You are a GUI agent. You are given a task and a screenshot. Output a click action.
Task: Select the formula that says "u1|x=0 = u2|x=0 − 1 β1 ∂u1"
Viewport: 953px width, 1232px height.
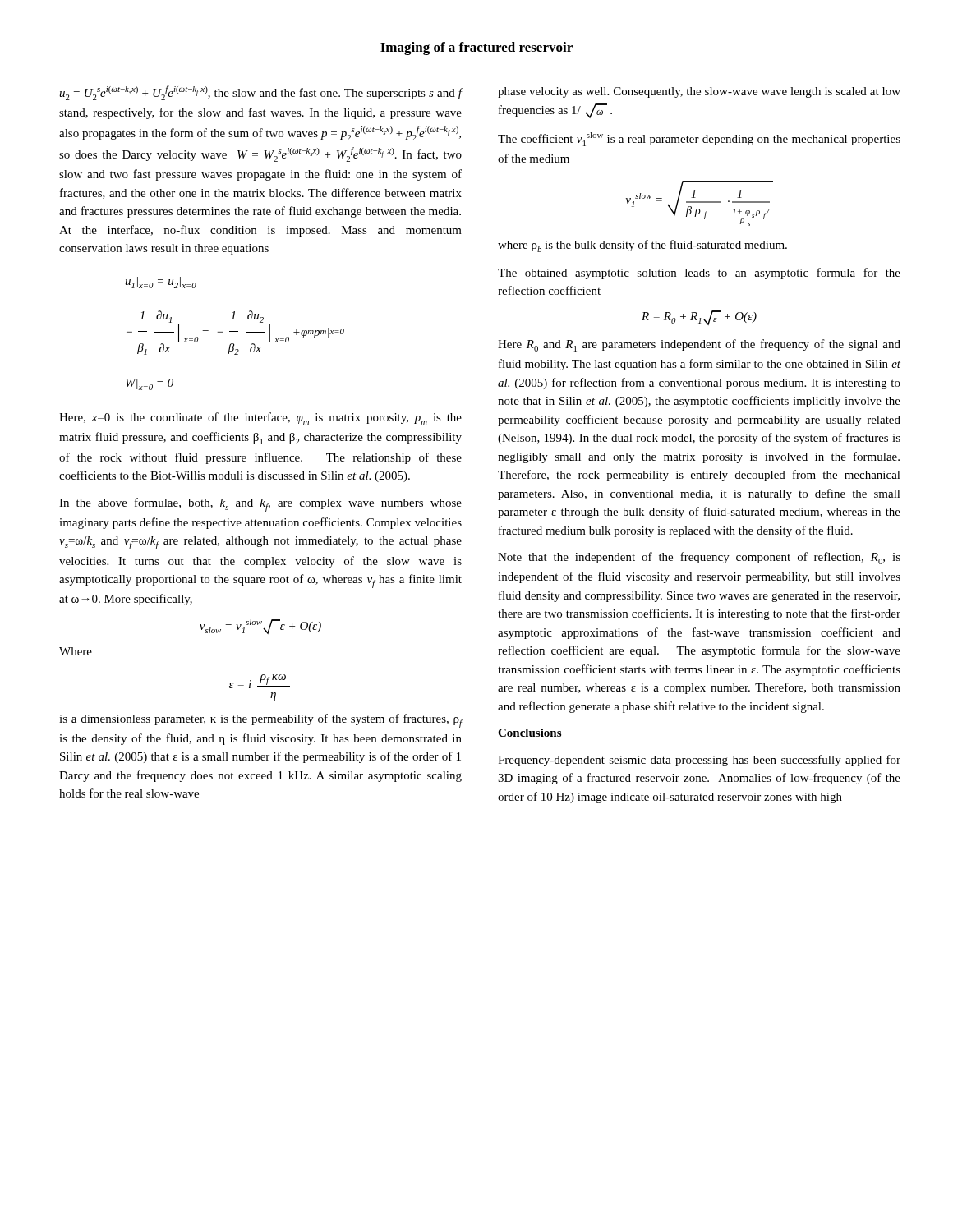260,332
